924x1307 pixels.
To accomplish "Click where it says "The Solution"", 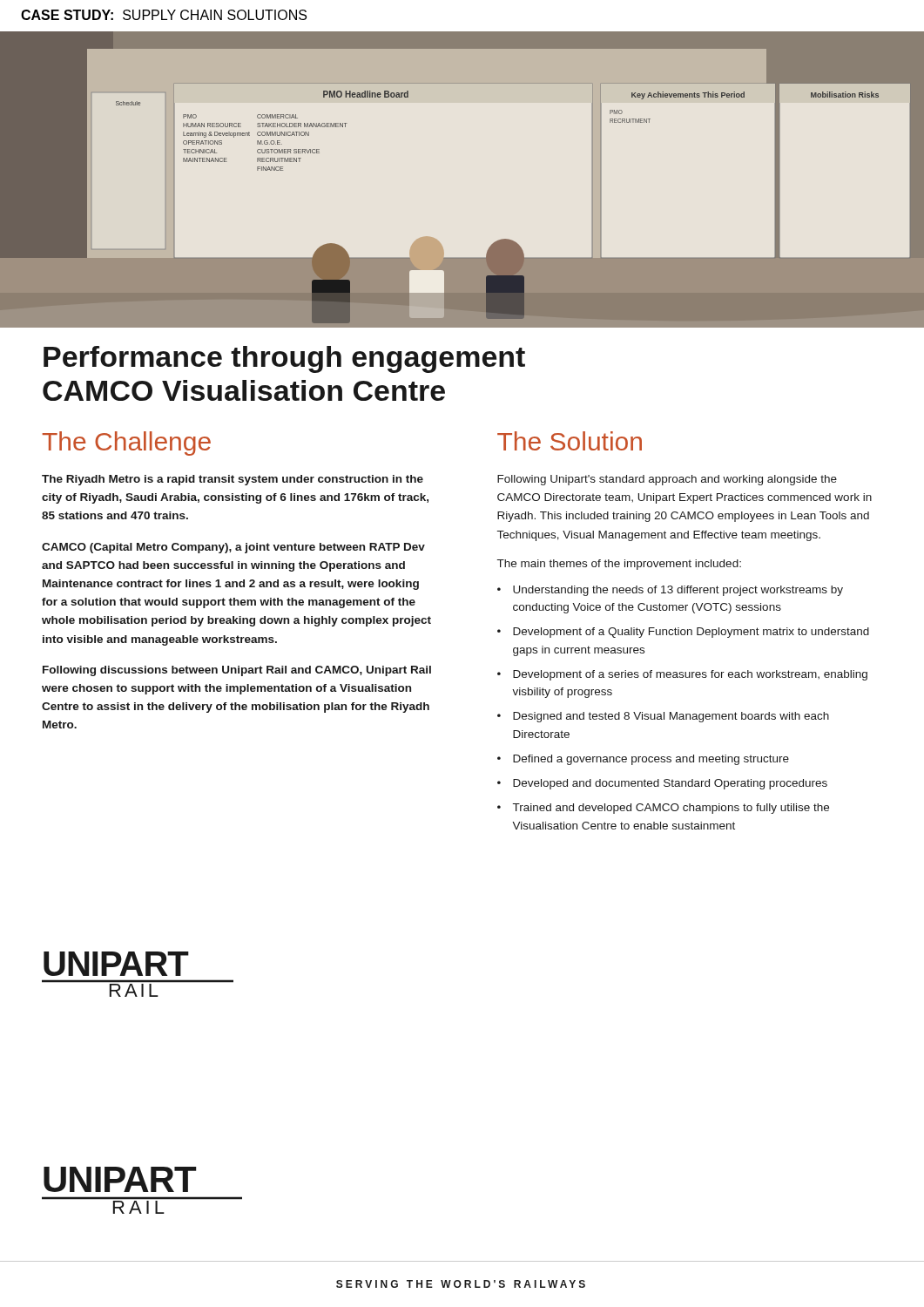I will (x=570, y=441).
